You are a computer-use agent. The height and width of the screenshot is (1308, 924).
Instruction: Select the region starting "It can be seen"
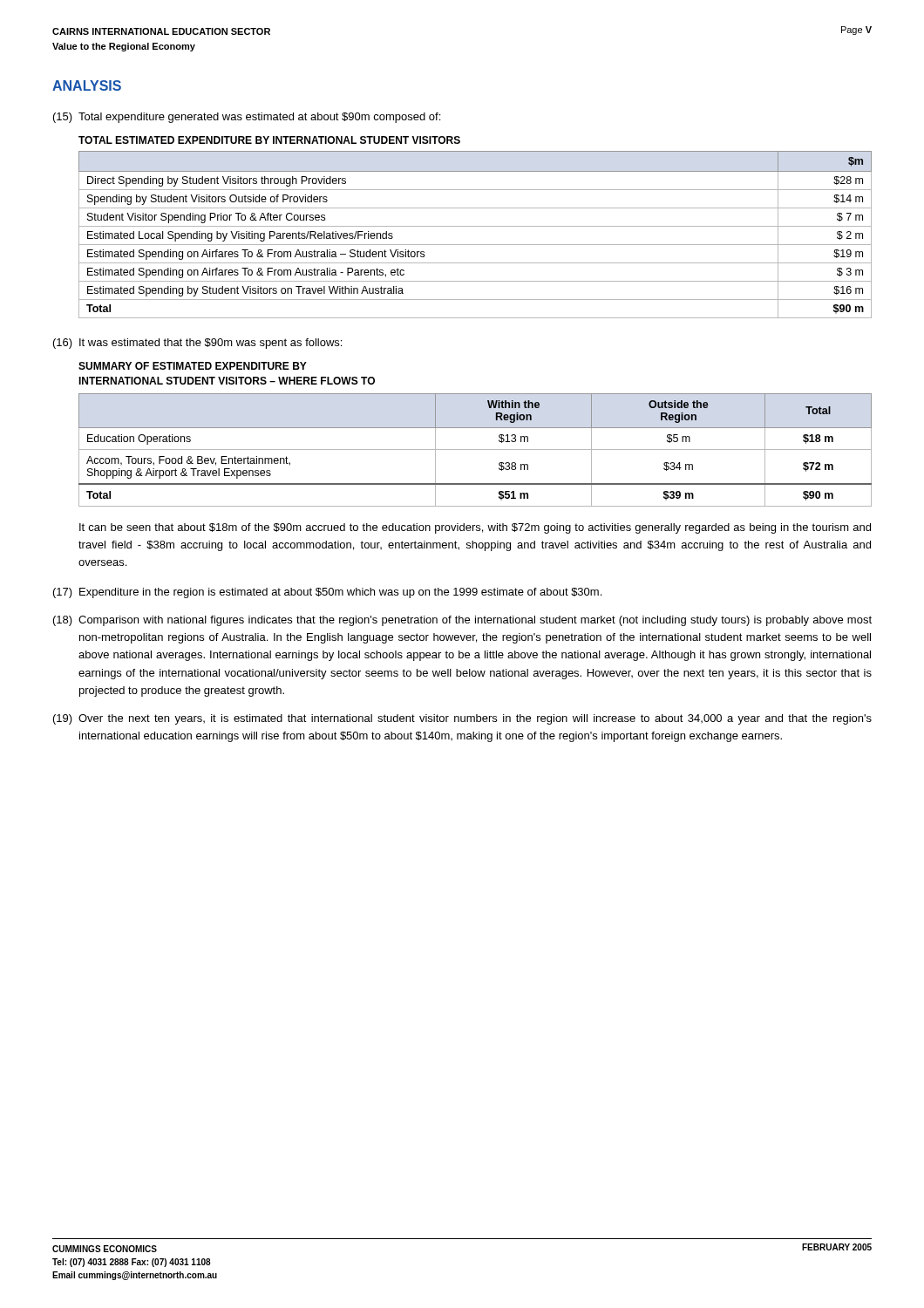click(475, 544)
